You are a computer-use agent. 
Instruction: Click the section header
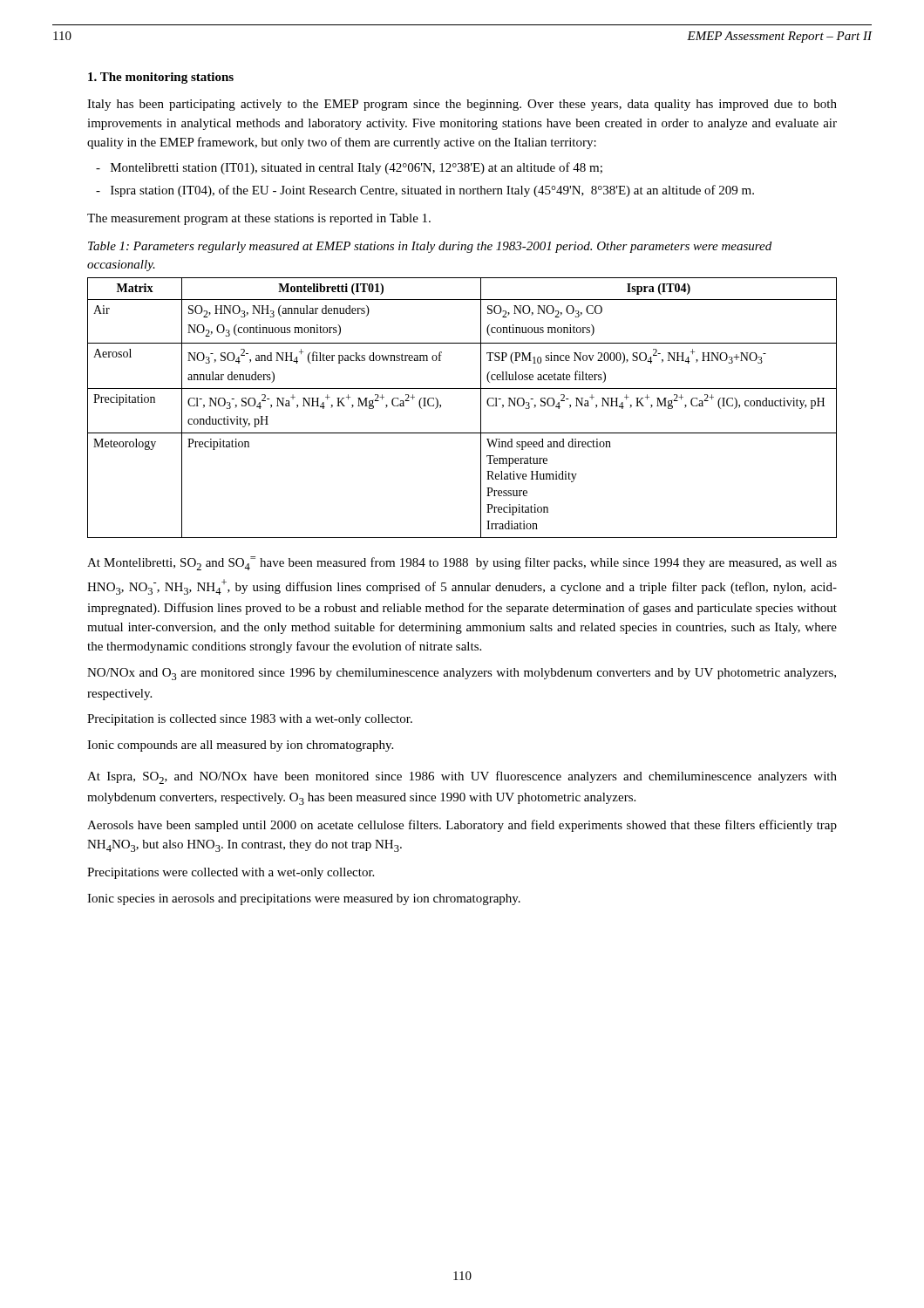(160, 77)
